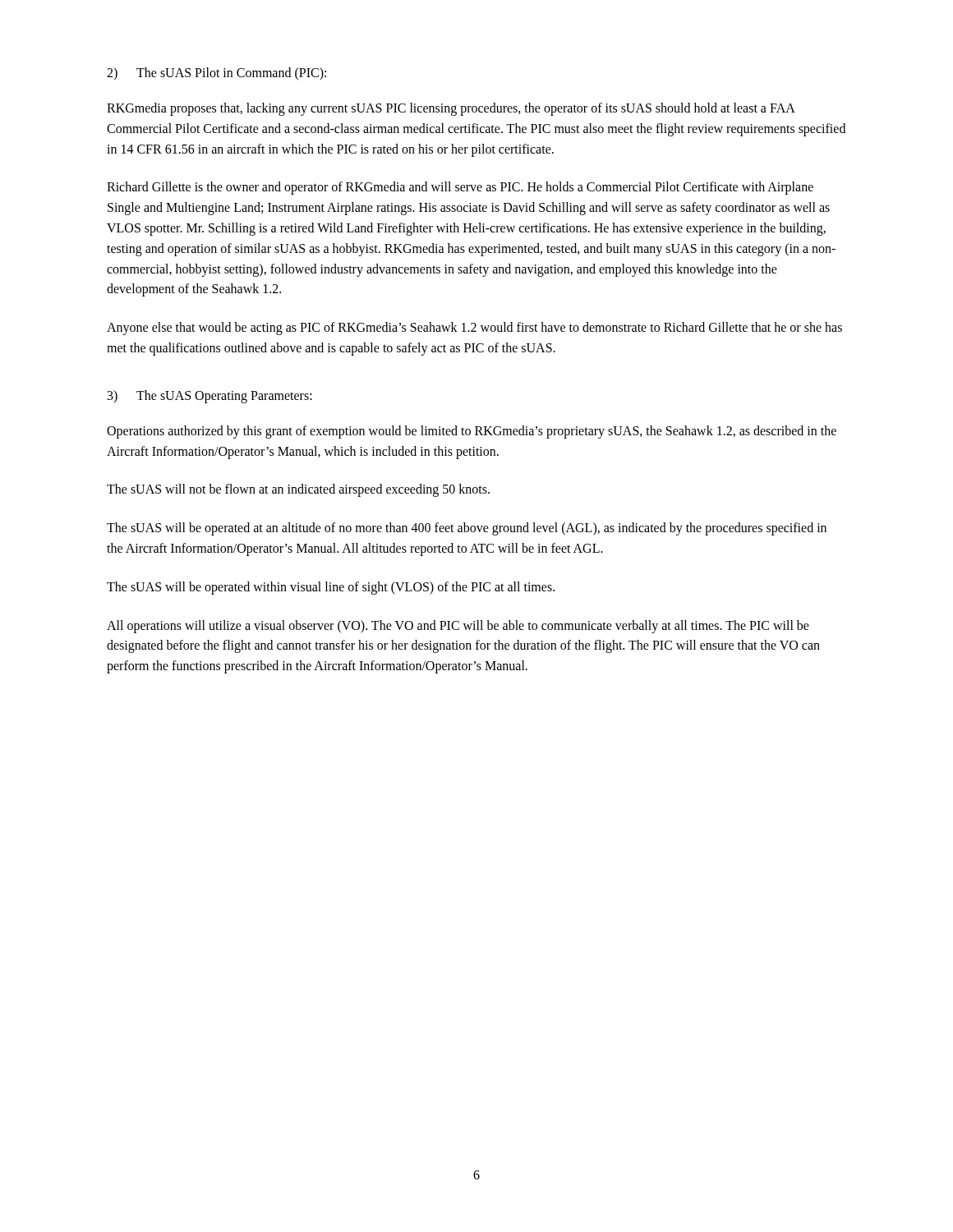The width and height of the screenshot is (953, 1232).
Task: Find the region starting "2) The sUAS Pilot in Command (PIC):"
Action: pyautogui.click(x=217, y=73)
